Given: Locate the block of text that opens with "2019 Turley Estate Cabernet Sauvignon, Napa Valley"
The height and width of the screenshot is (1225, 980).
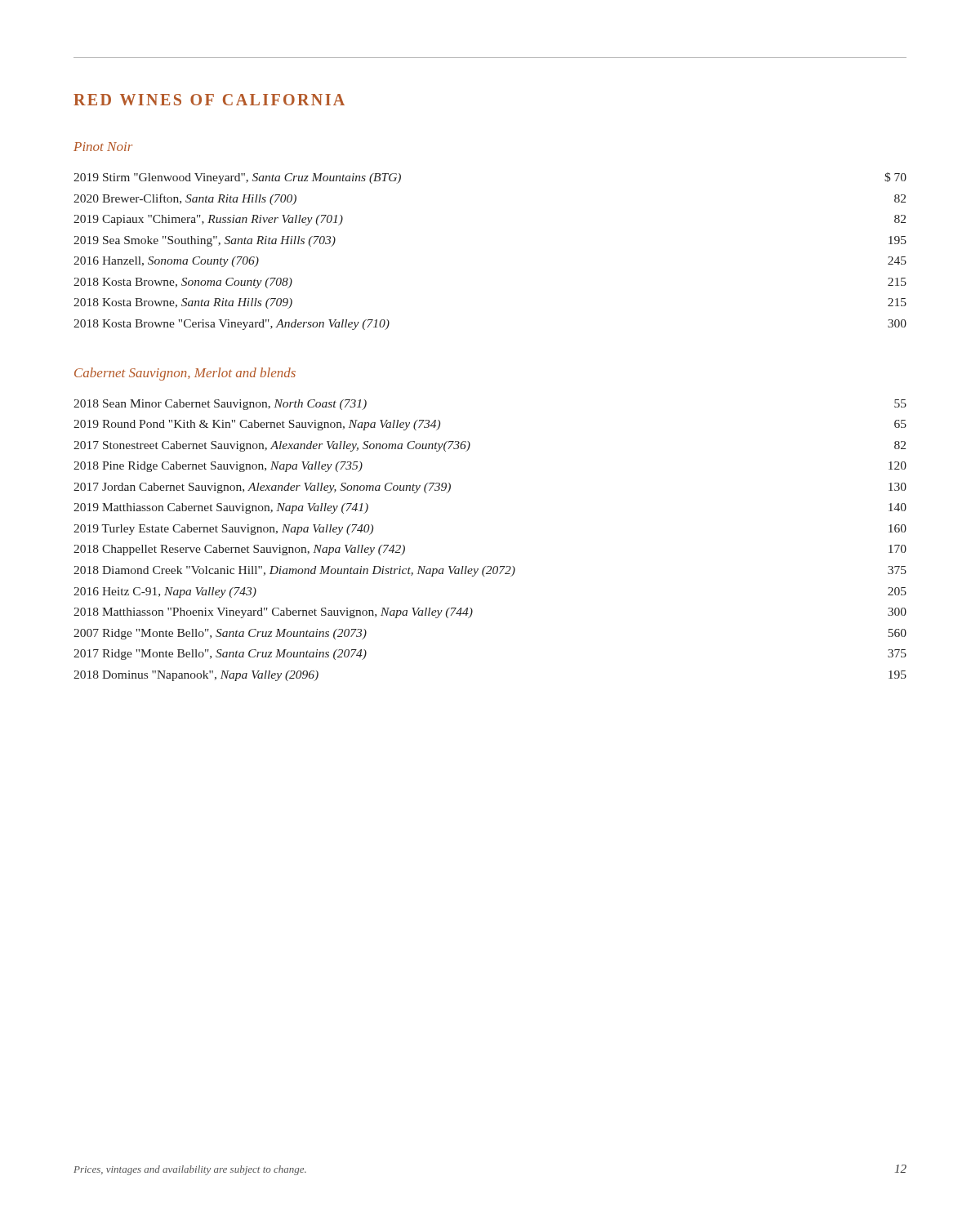Looking at the screenshot, I should [225, 529].
